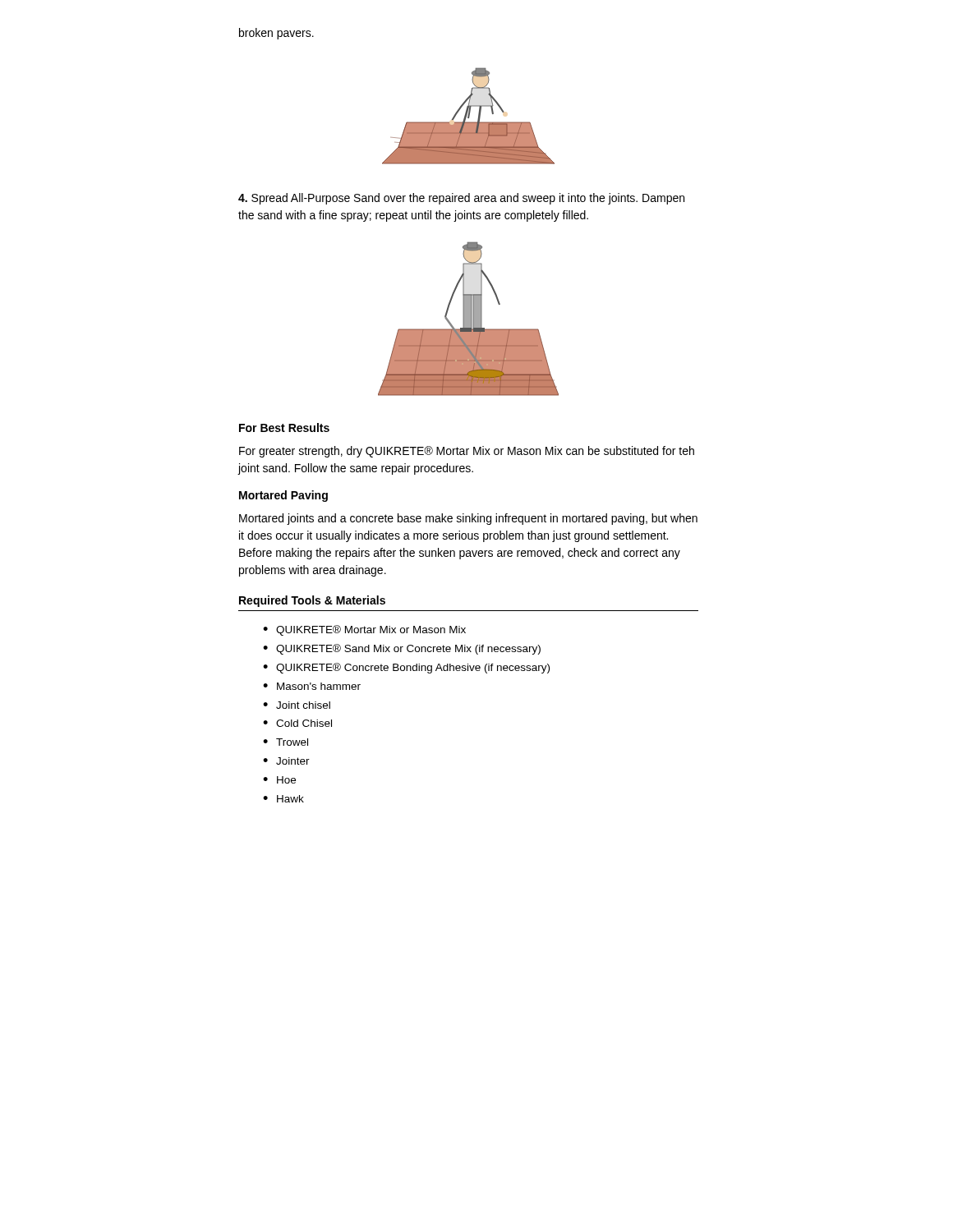Navigate to the block starting "•Mason's hammer"
The image size is (953, 1232).
312,687
